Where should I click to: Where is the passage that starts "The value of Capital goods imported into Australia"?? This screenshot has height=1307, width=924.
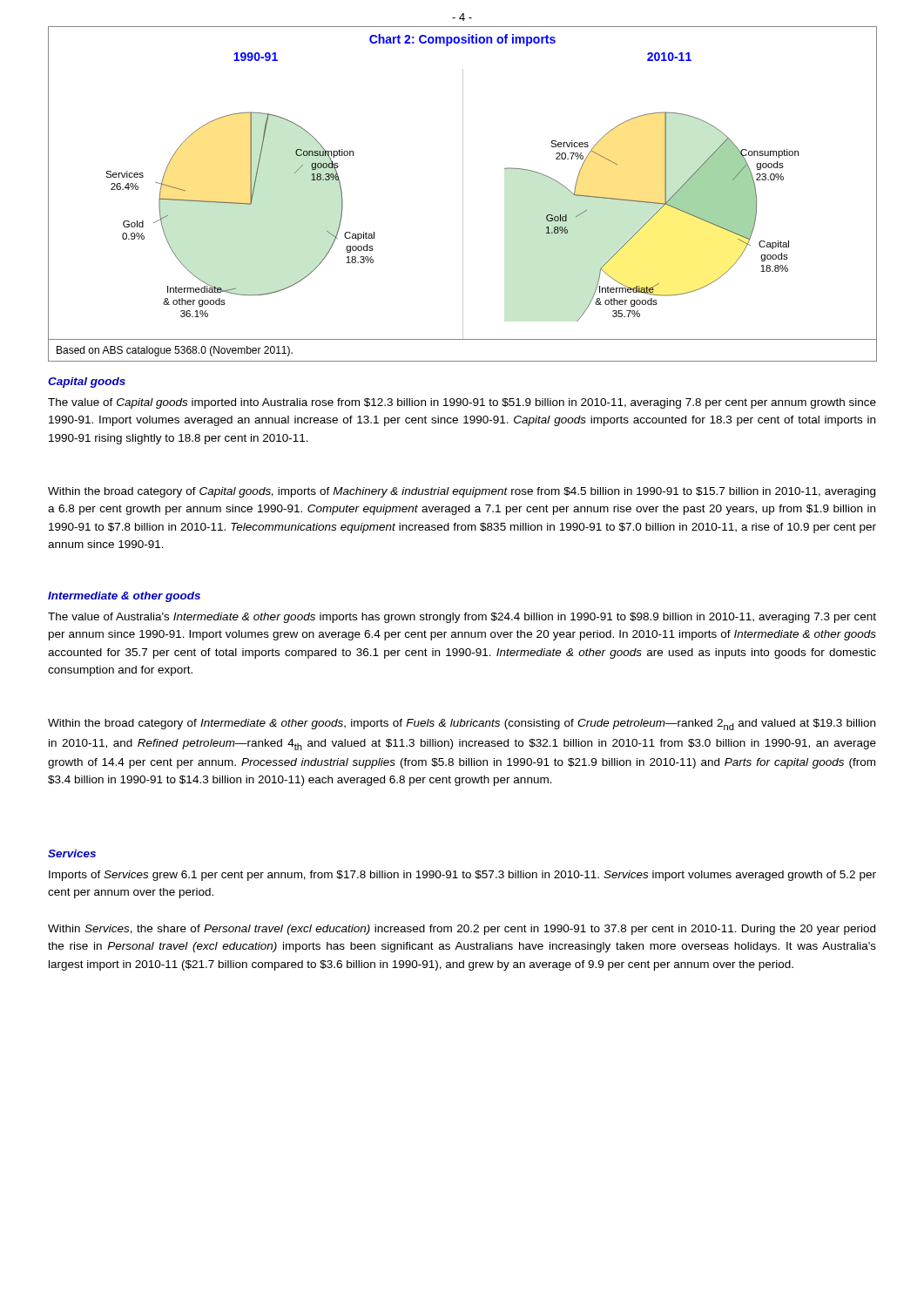point(462,420)
